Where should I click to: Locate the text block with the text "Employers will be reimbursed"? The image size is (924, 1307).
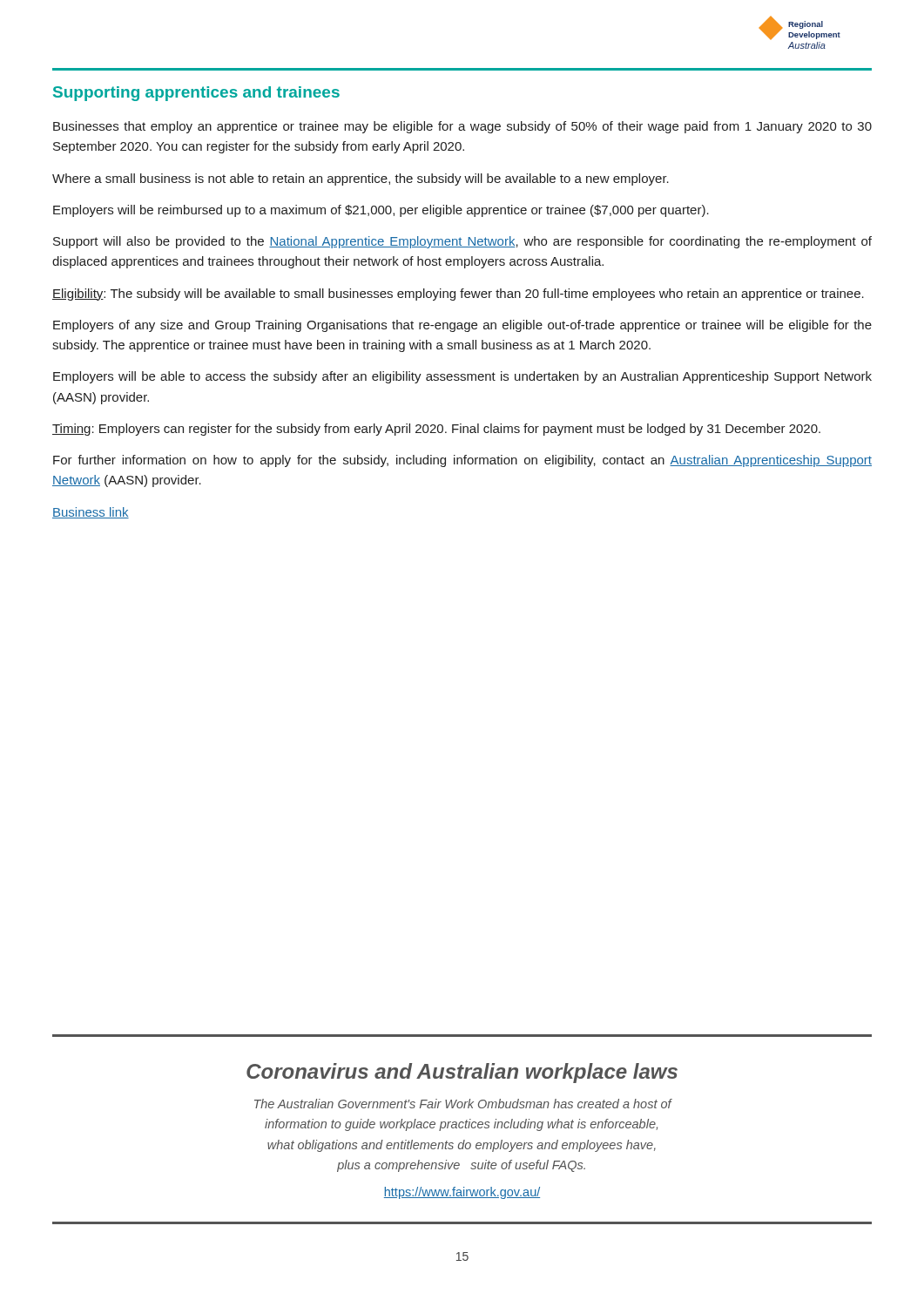(381, 209)
